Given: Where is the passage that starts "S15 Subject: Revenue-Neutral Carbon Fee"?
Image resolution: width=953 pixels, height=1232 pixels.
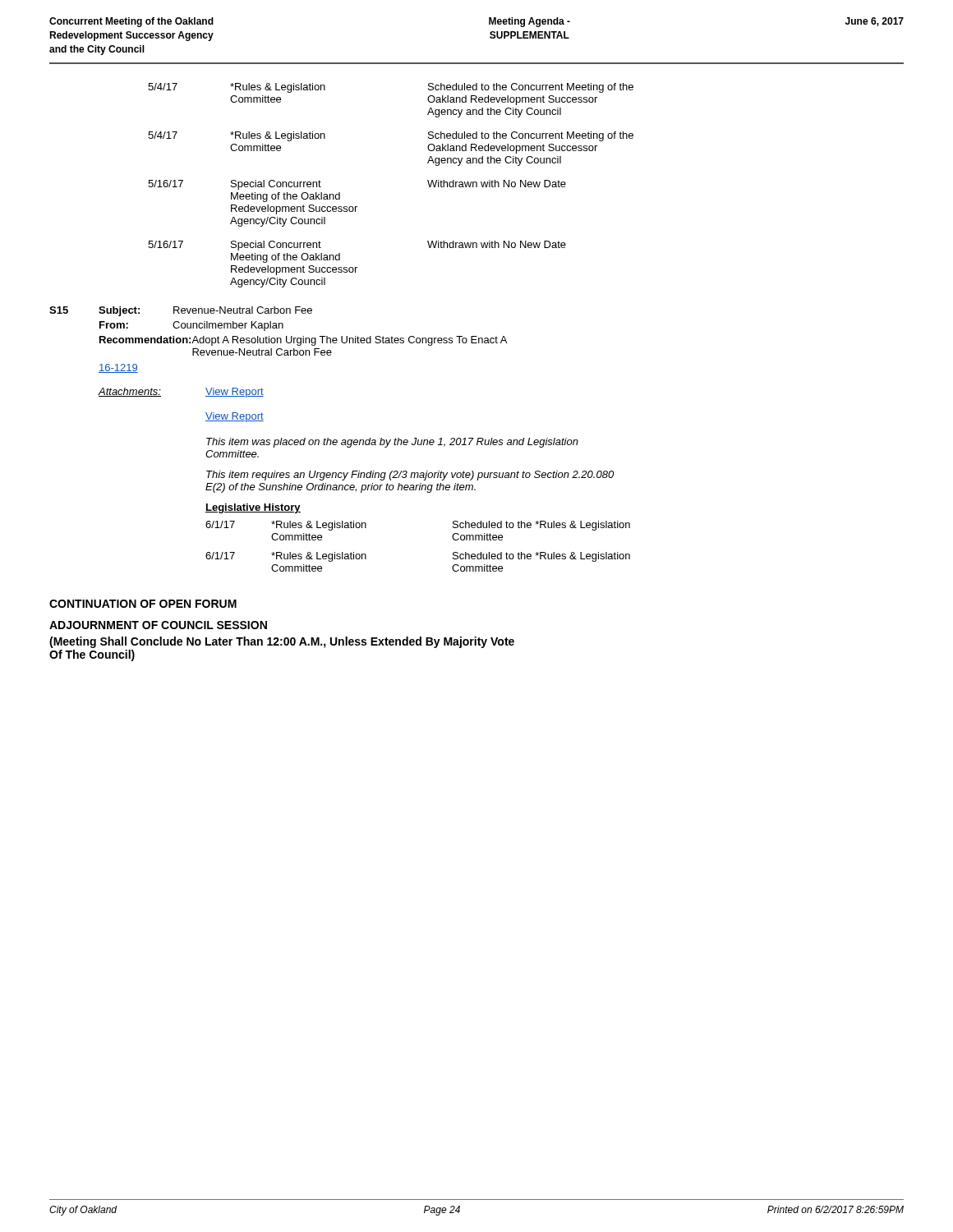Looking at the screenshot, I should 476,339.
